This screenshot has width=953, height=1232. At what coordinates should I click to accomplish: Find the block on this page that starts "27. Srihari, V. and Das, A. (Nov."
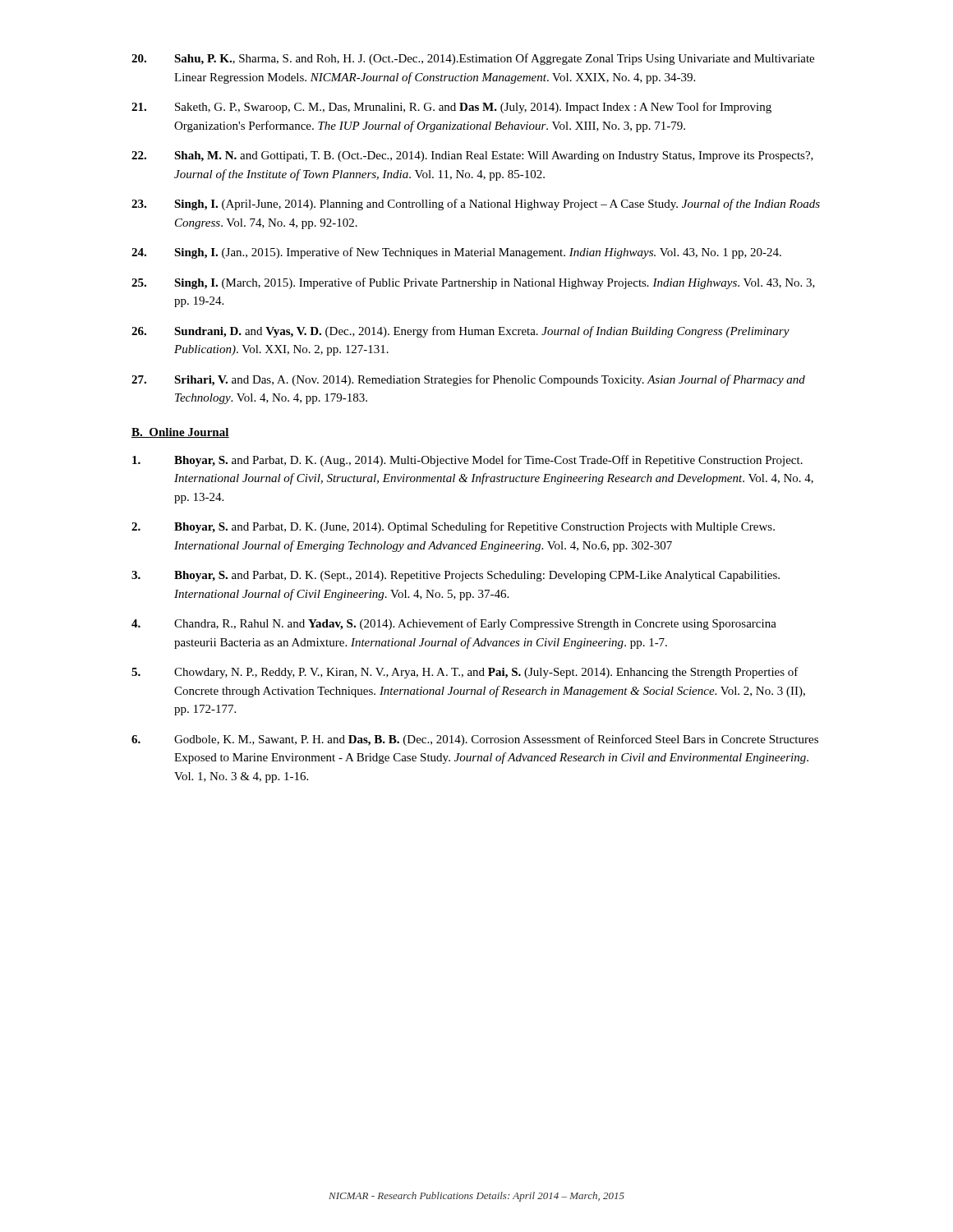point(476,388)
